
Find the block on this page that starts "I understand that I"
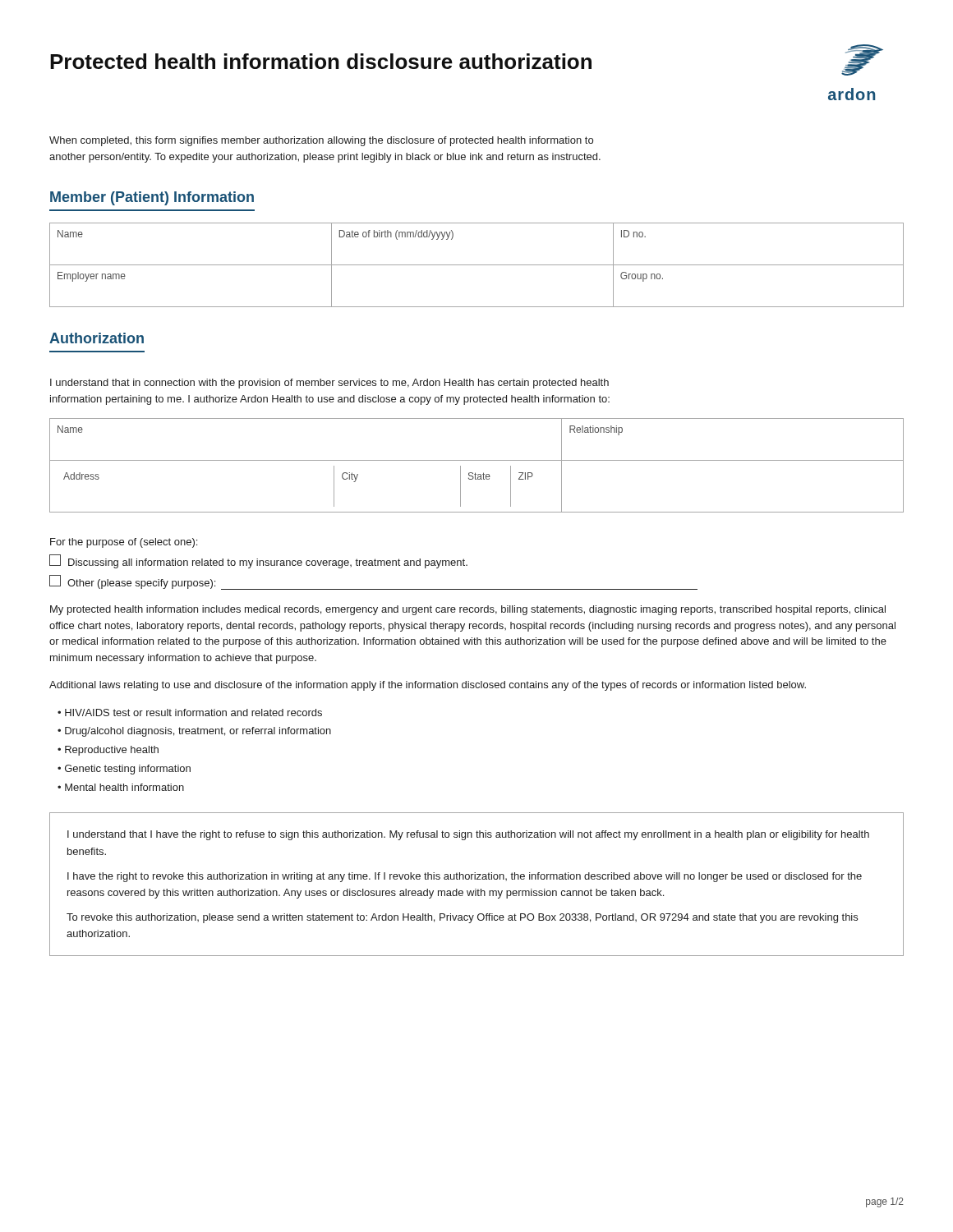(x=476, y=885)
